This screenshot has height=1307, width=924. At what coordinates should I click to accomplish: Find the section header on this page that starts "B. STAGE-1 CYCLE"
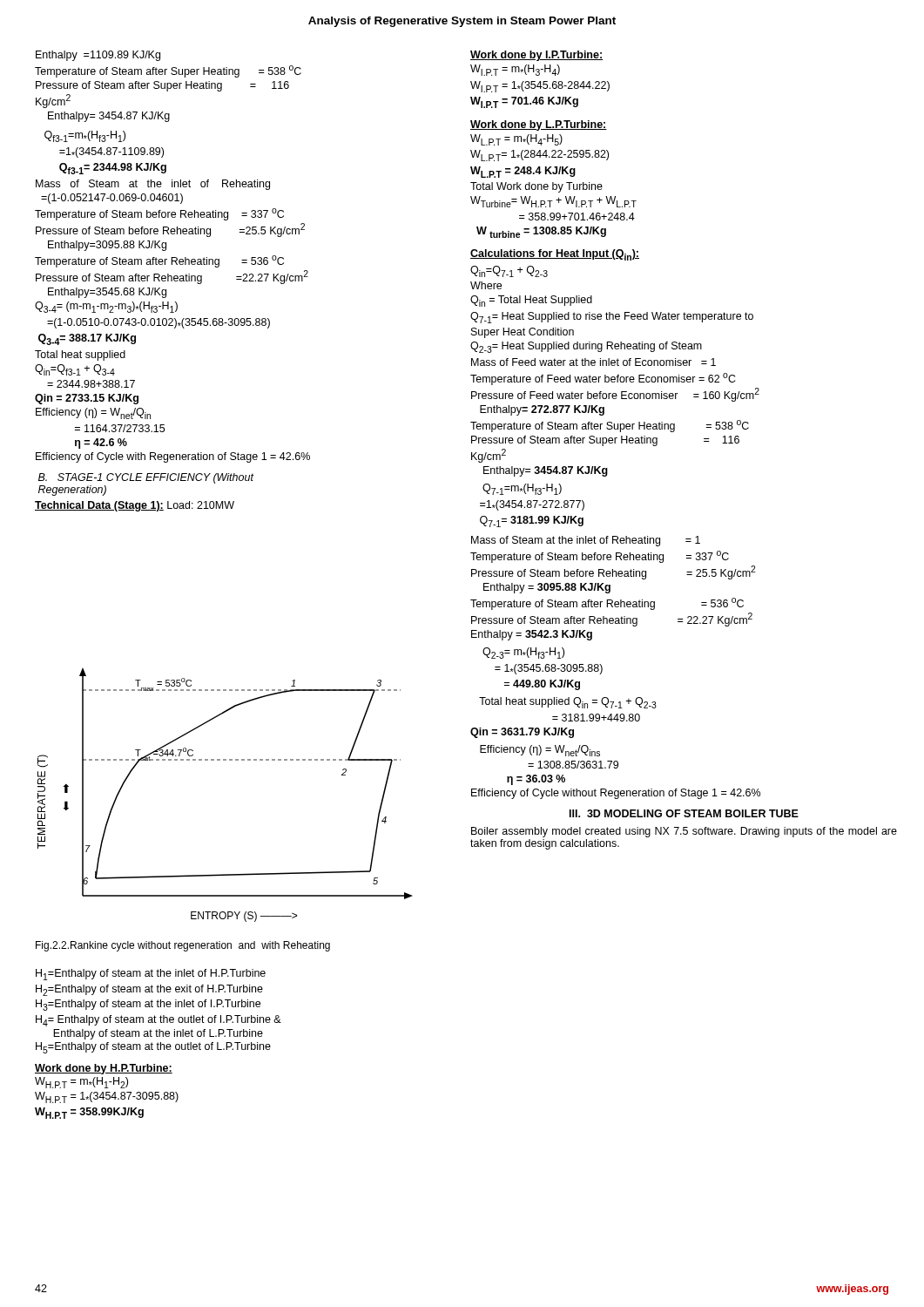(x=144, y=484)
